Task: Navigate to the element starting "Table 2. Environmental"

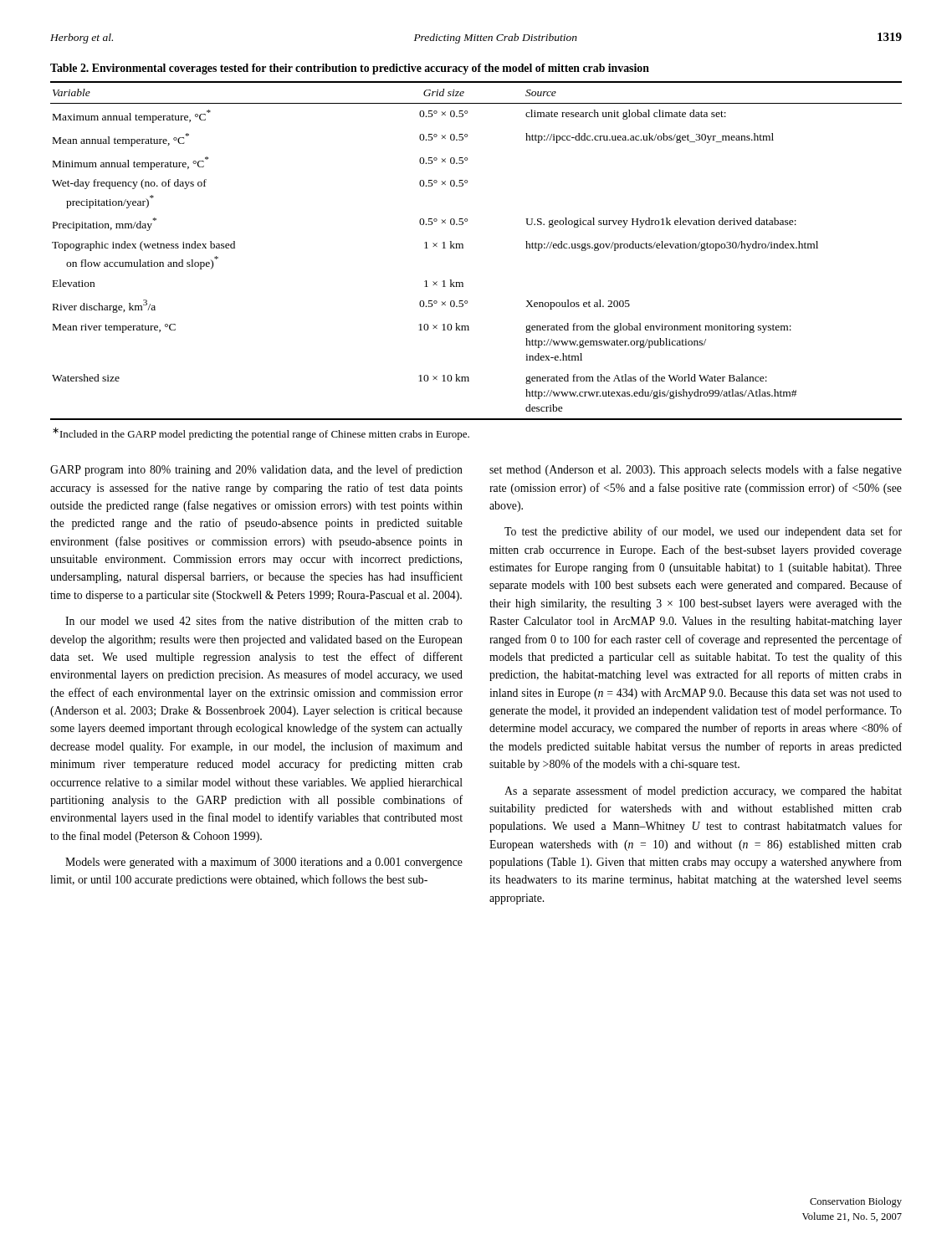Action: tap(350, 68)
